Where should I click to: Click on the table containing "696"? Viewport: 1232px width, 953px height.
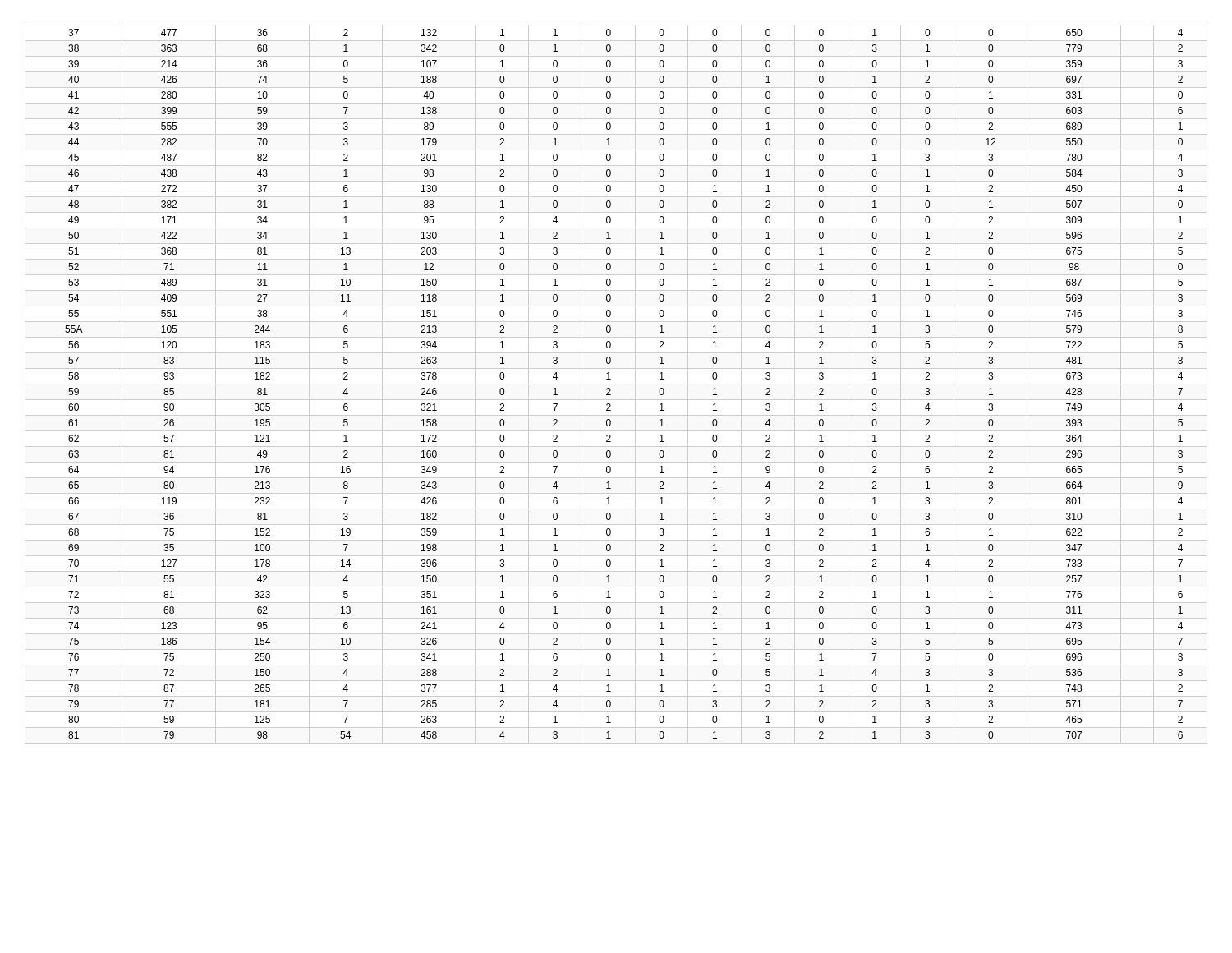(x=616, y=384)
